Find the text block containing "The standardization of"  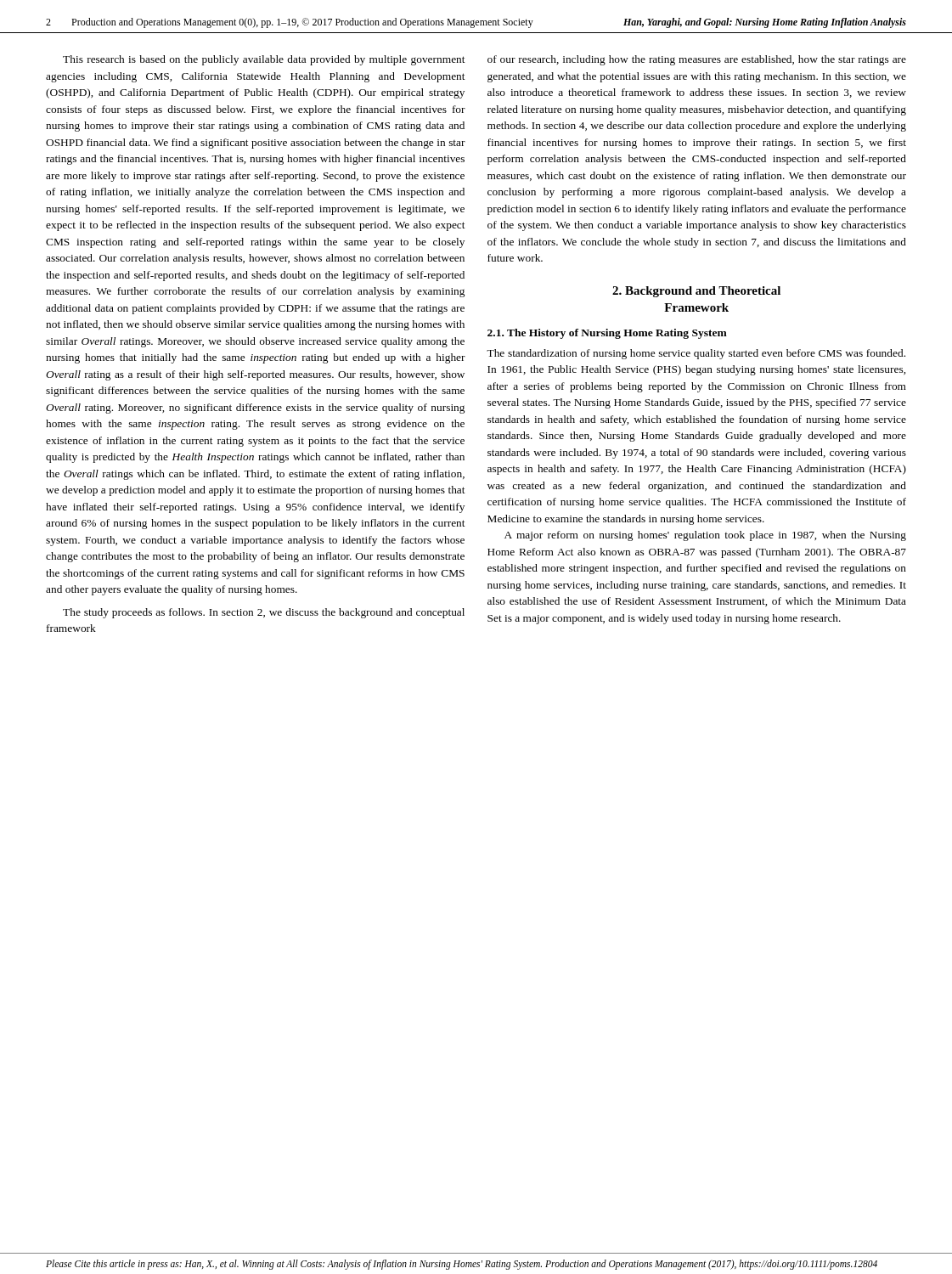coord(697,485)
